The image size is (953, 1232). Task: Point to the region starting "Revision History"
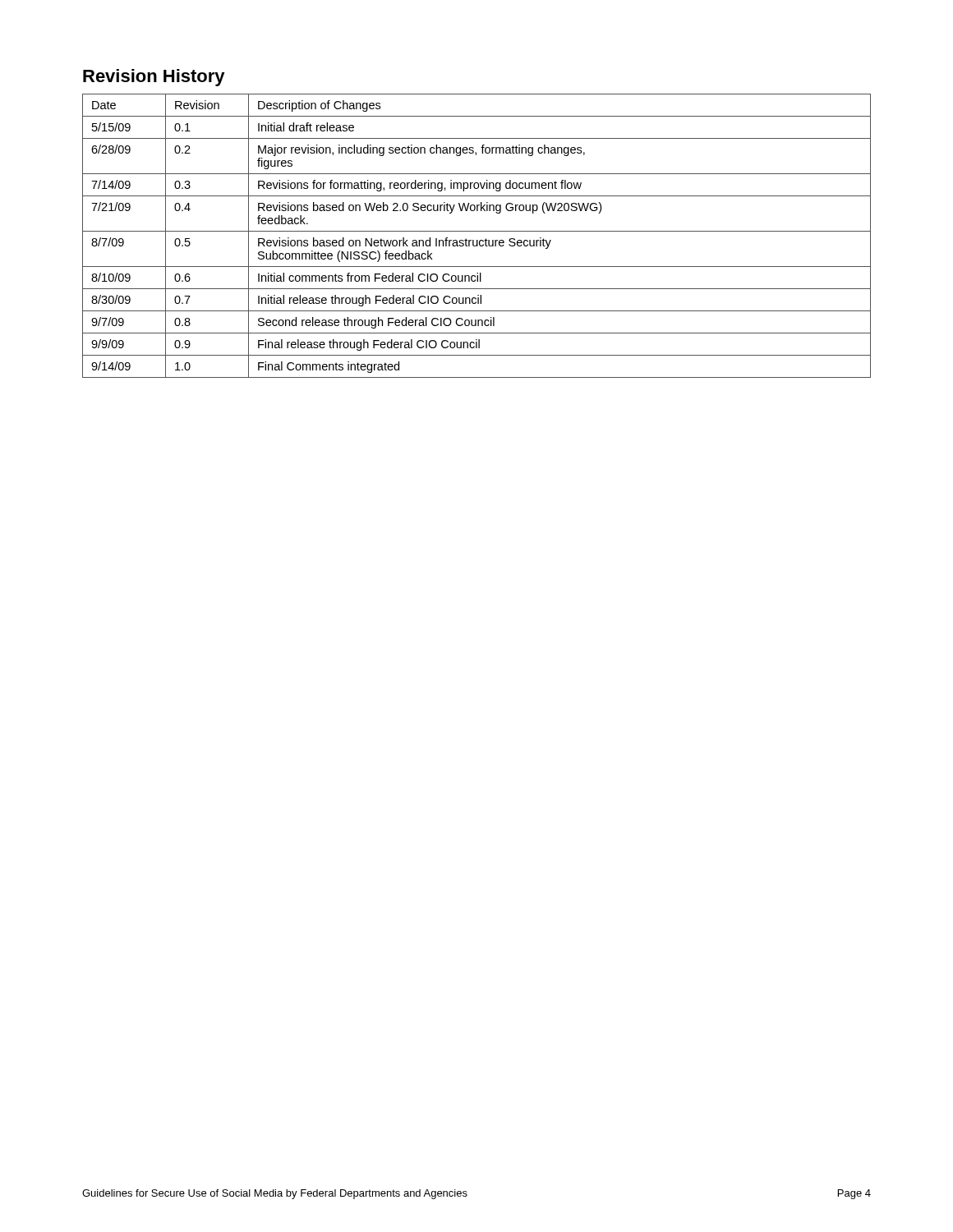(153, 76)
